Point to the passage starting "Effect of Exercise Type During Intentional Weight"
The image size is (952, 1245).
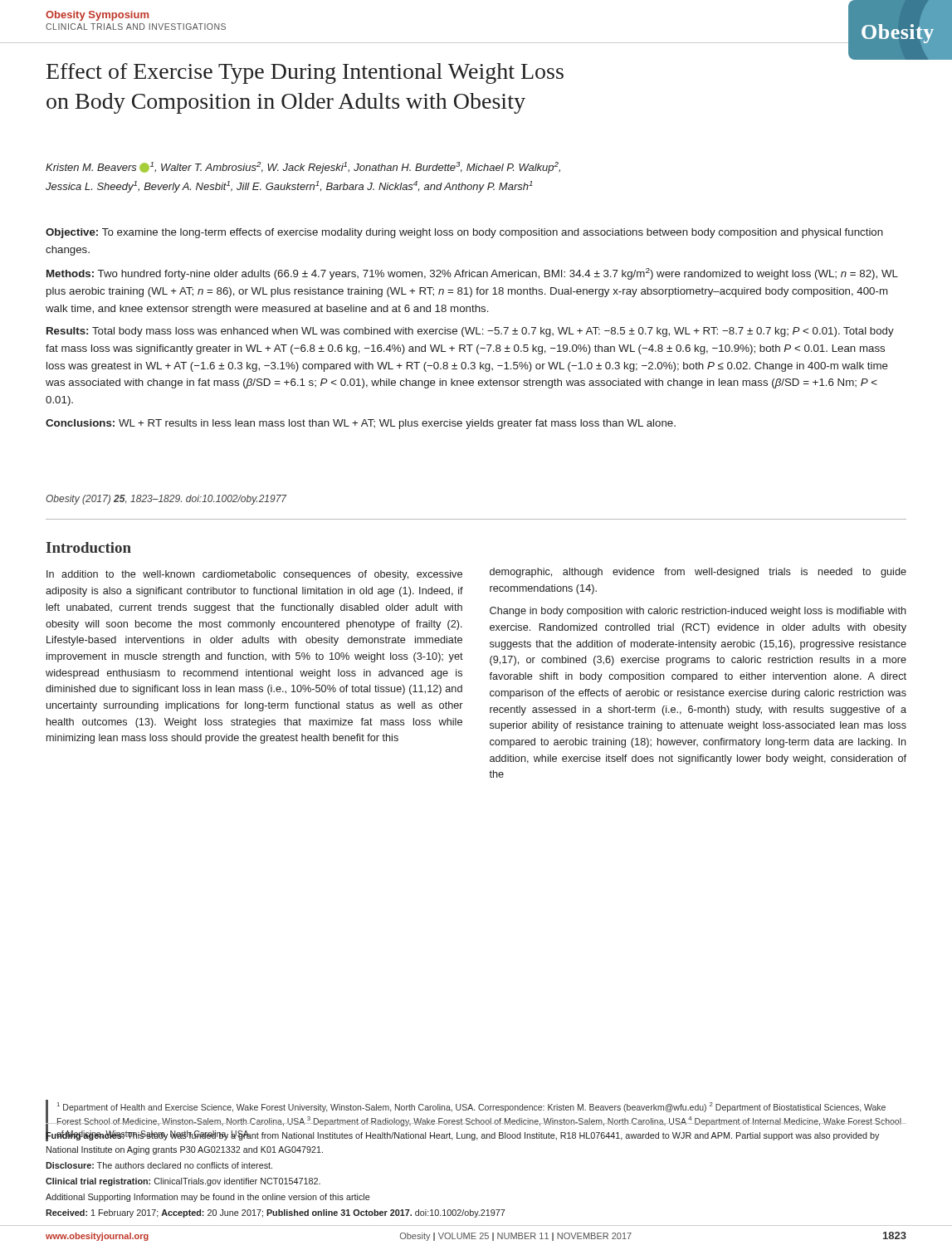[476, 86]
